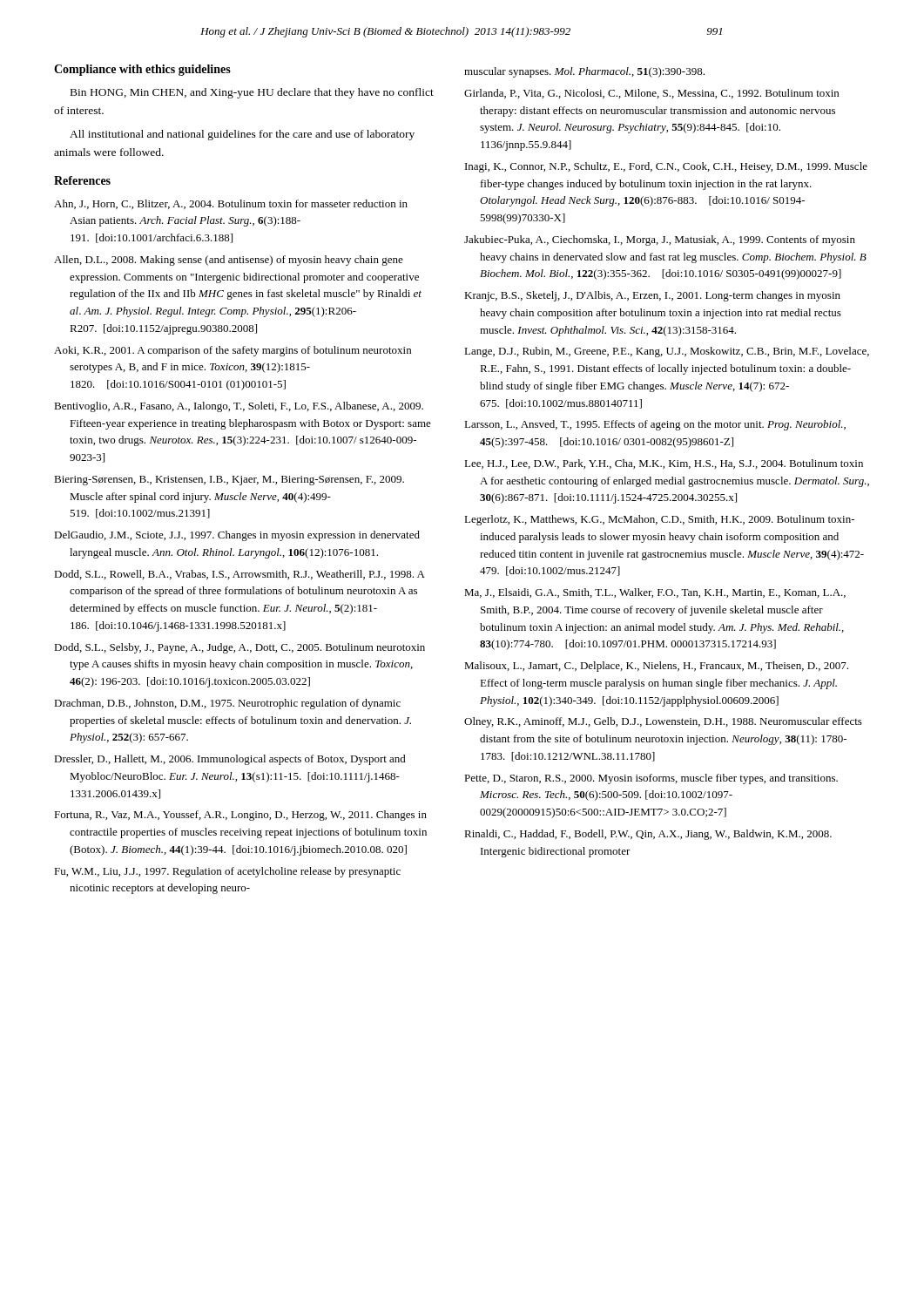Locate the block of text that opens with "Rinaldi, C., Haddad, F., Bodell, P.W., Qin, A.X.,"
The width and height of the screenshot is (924, 1307).
point(648,842)
